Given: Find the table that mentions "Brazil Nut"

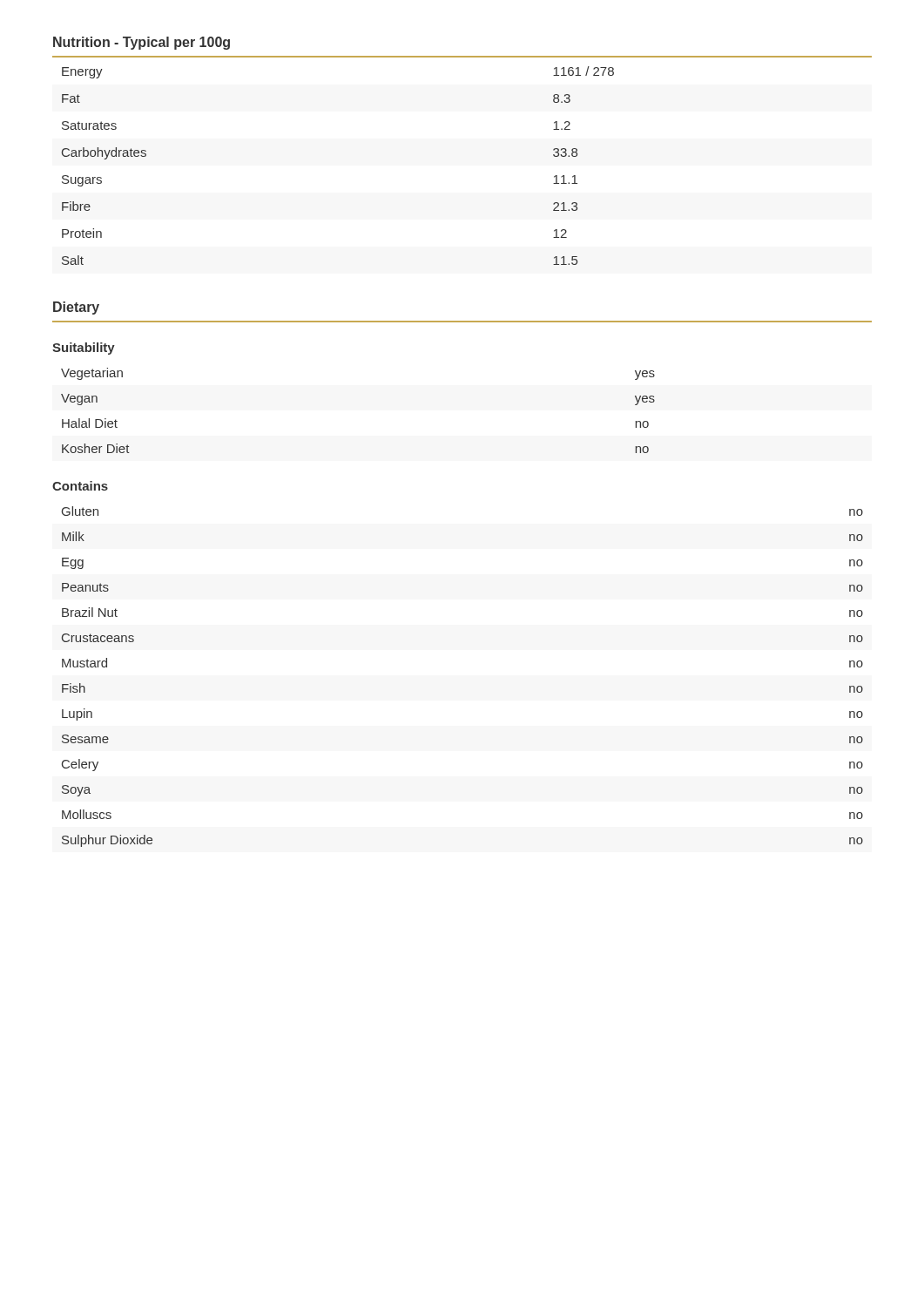Looking at the screenshot, I should click(x=462, y=675).
